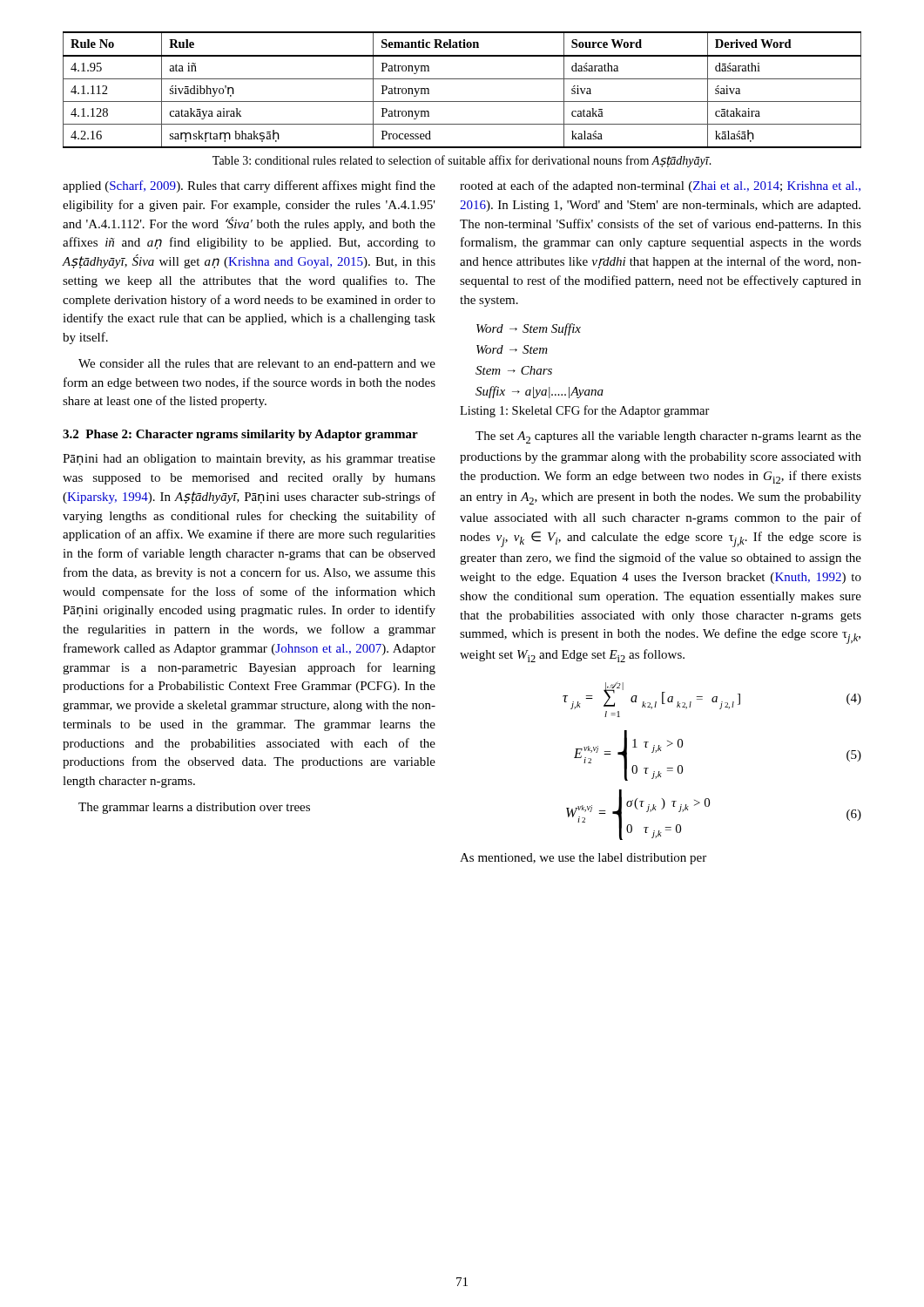This screenshot has width=924, height=1307.
Task: Find the table that mentions "Rule No"
Action: click(x=462, y=90)
